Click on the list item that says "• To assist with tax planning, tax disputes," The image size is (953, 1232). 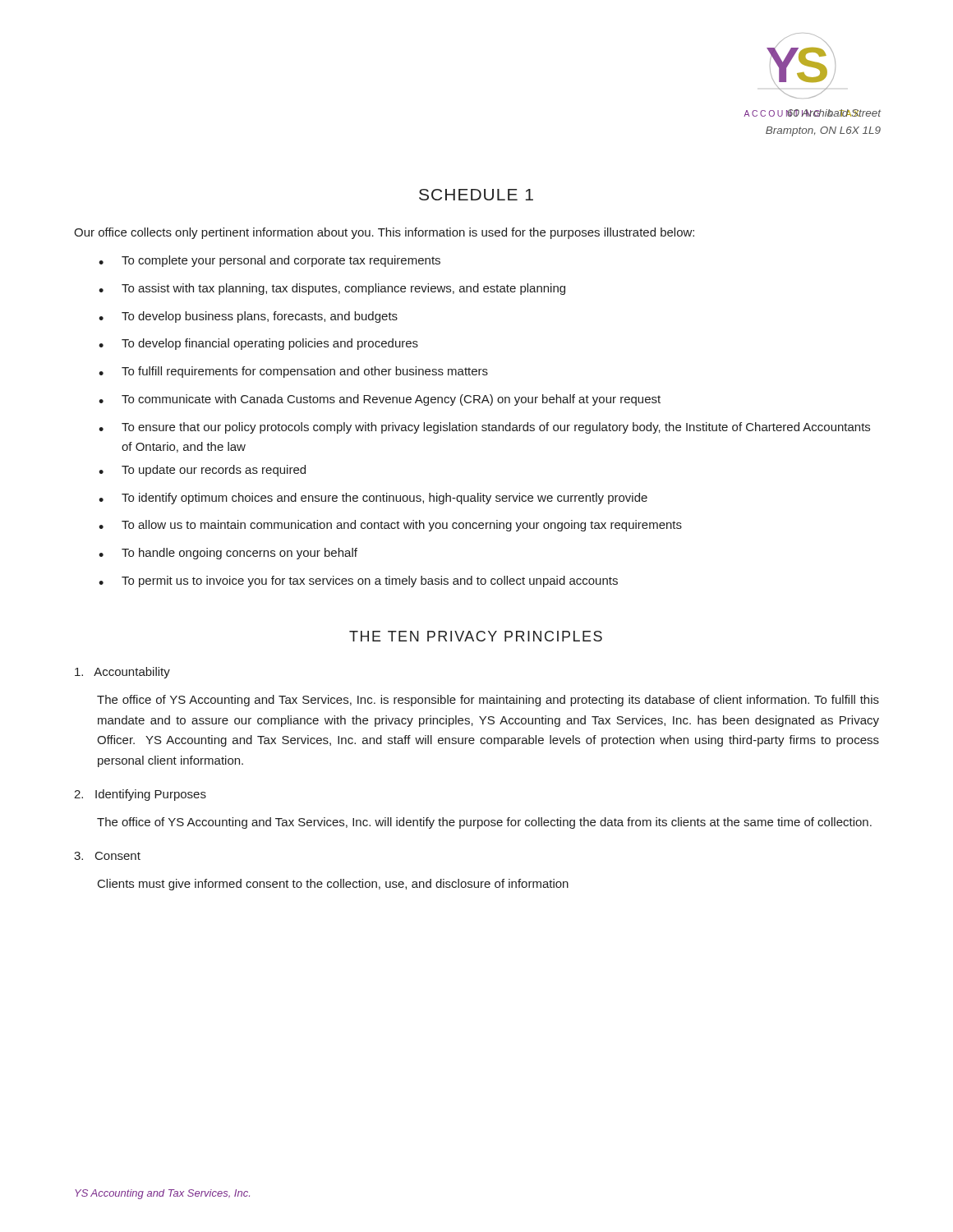(489, 291)
